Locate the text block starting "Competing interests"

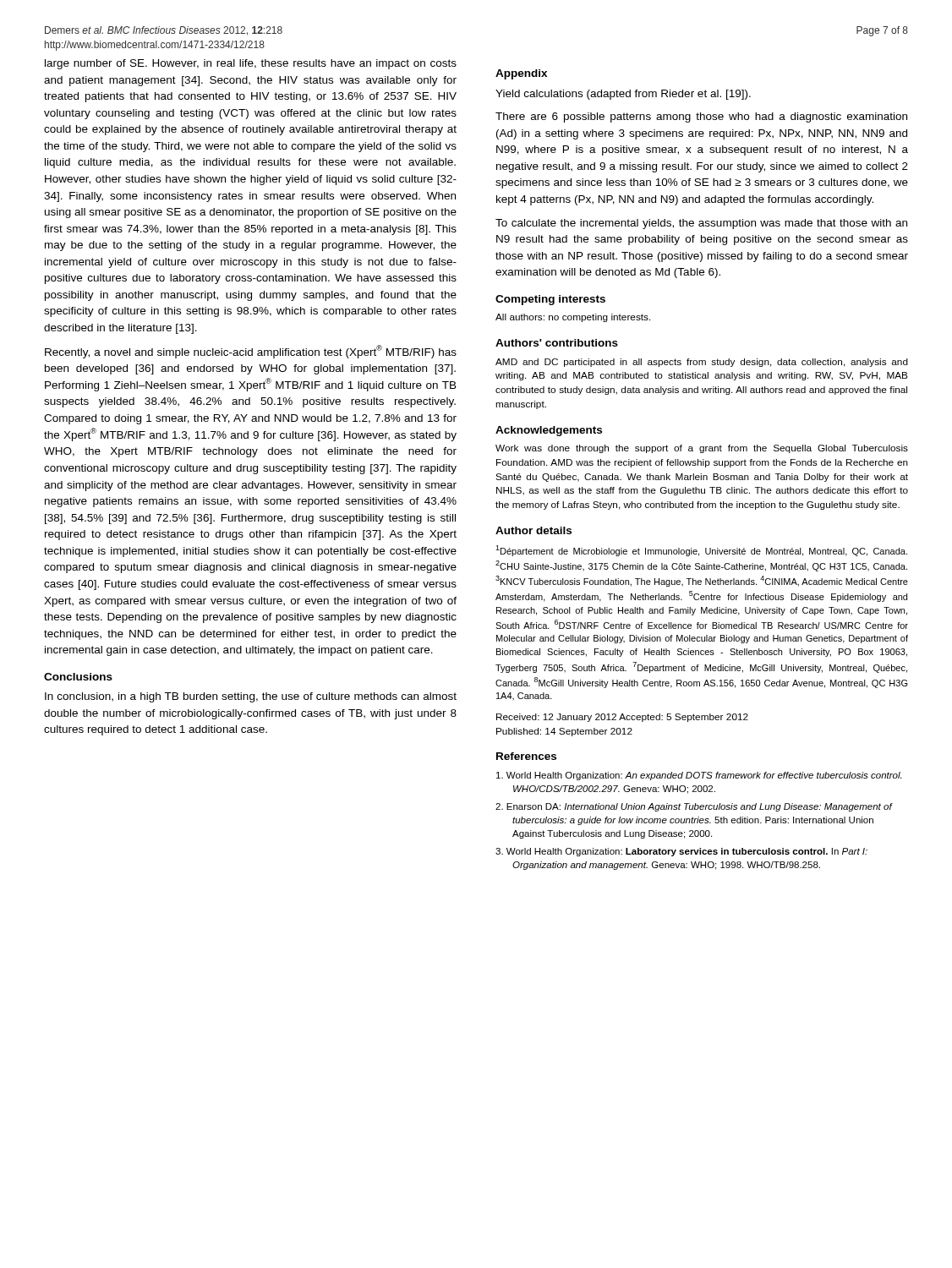[x=551, y=299]
